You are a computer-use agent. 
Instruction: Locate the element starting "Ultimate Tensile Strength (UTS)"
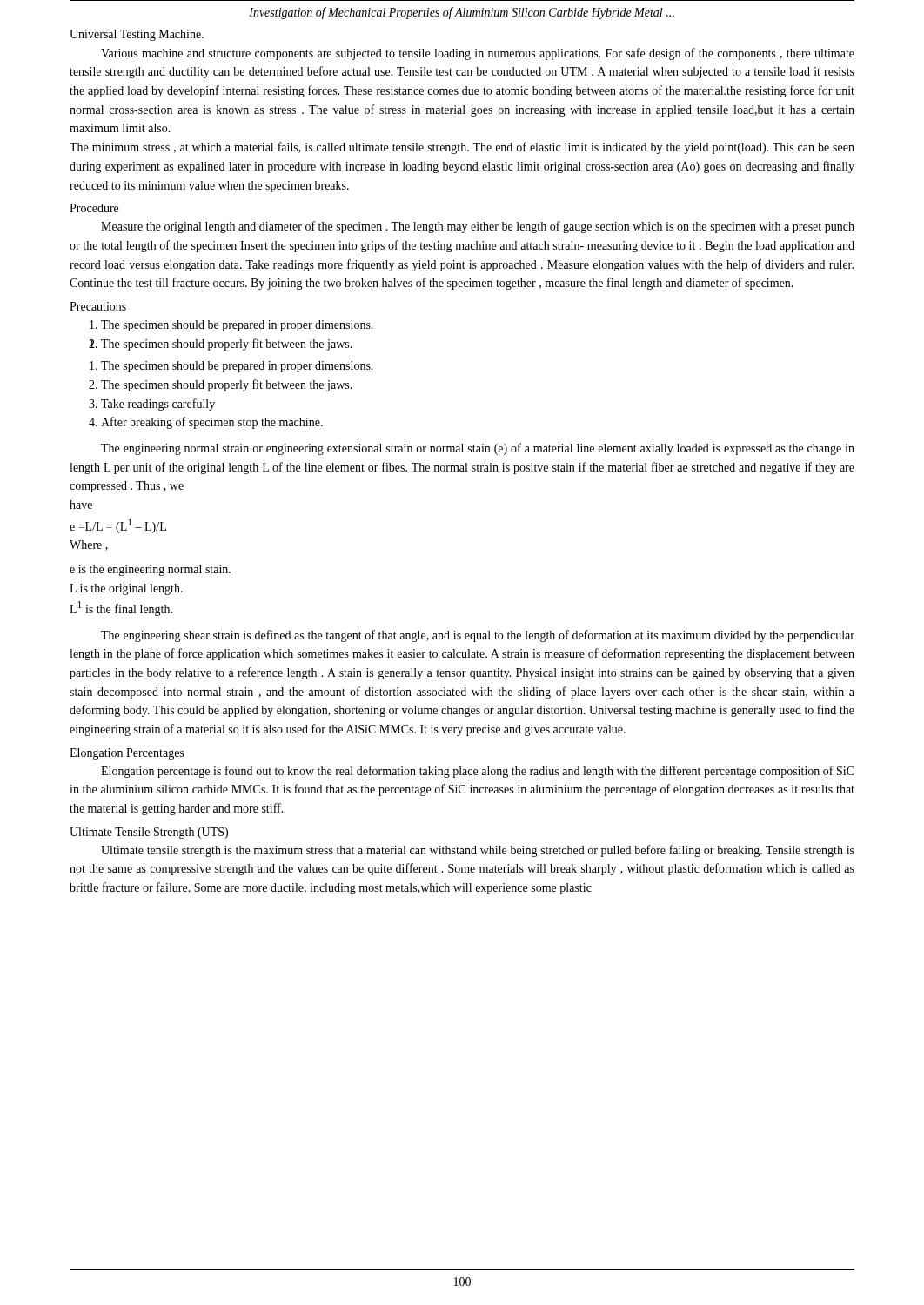149,833
